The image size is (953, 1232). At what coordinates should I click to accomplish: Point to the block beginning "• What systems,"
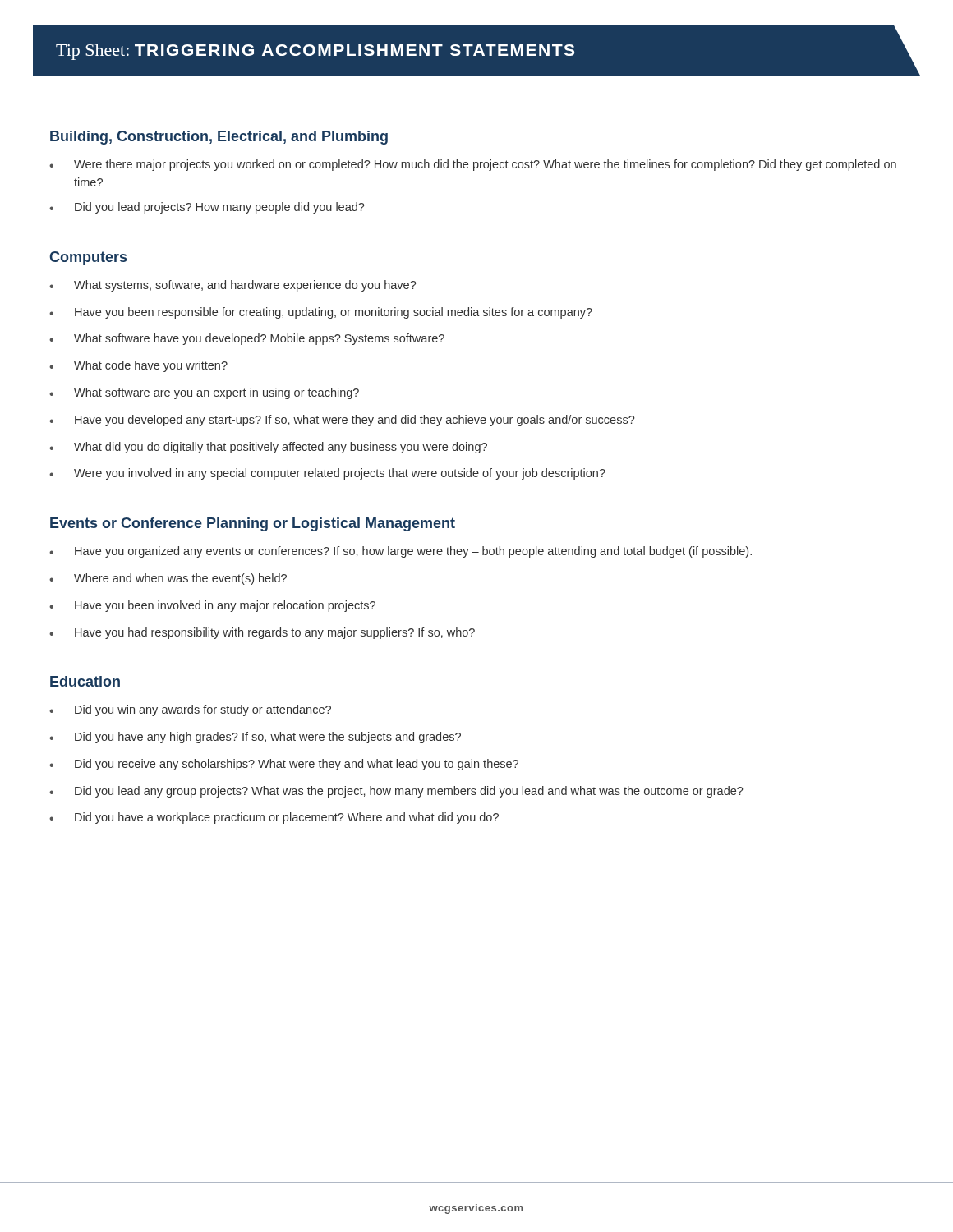coord(233,286)
